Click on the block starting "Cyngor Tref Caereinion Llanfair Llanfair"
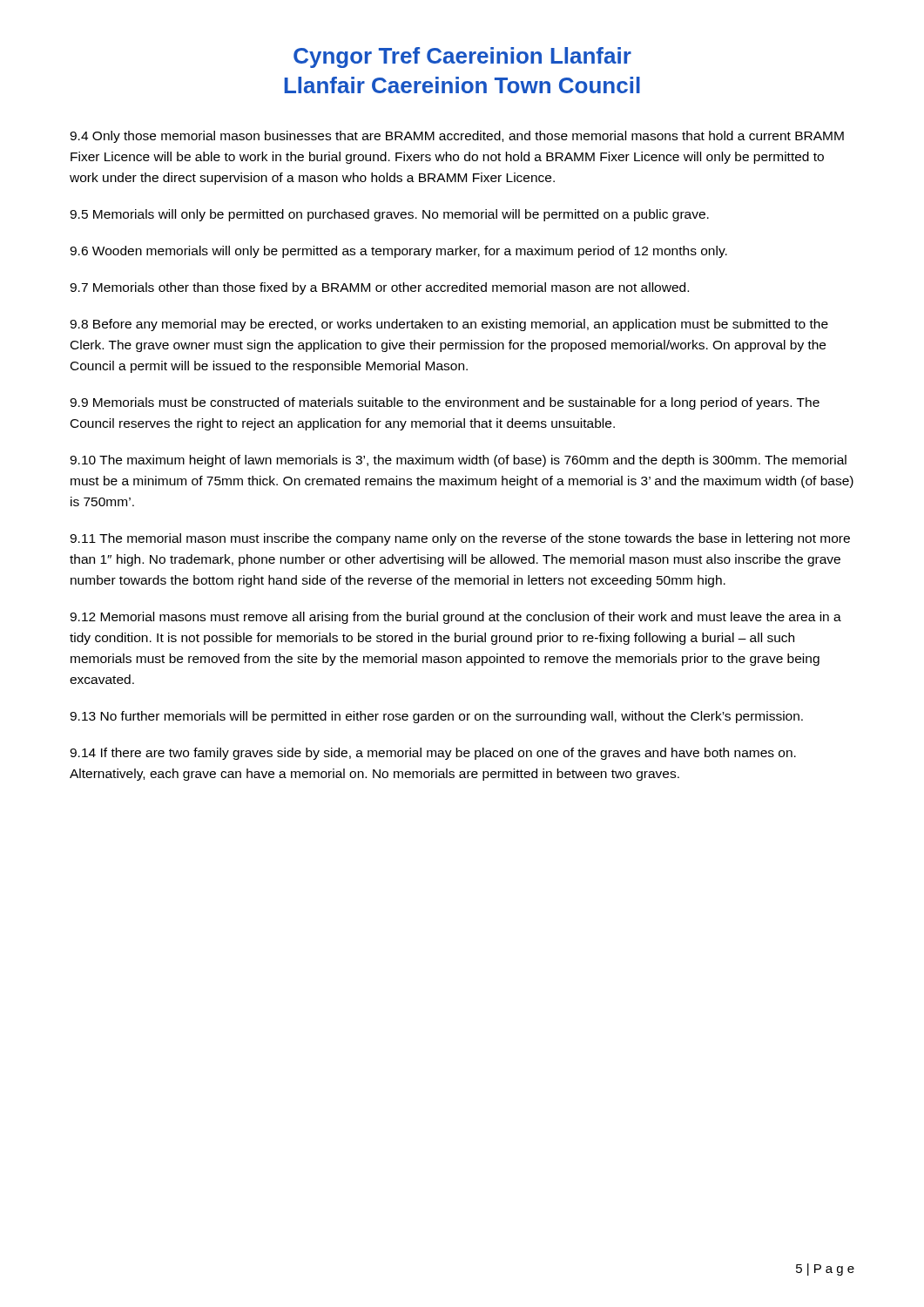The width and height of the screenshot is (924, 1307). click(x=462, y=71)
